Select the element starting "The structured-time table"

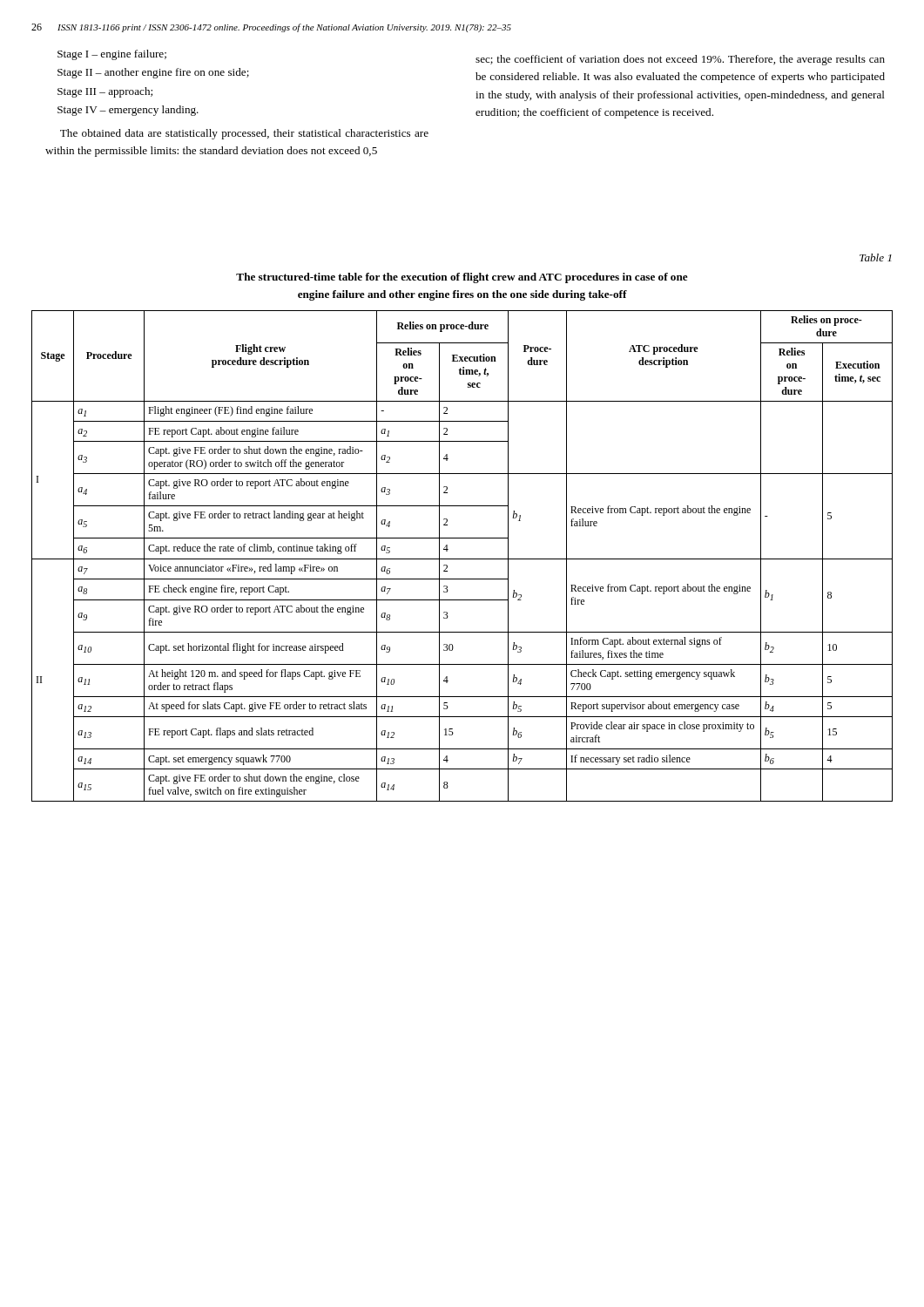[x=462, y=285]
